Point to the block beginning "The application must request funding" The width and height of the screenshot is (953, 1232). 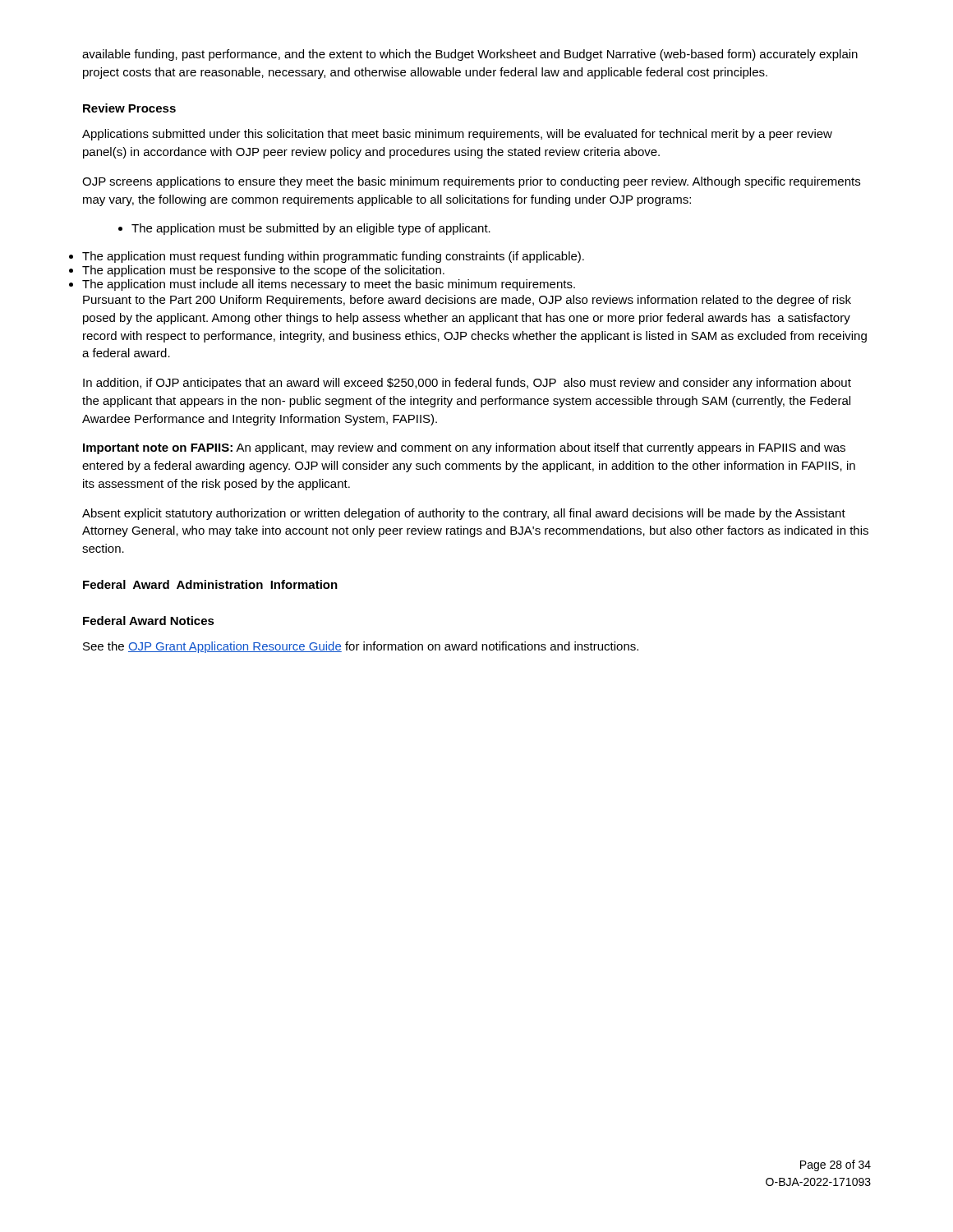click(x=476, y=256)
